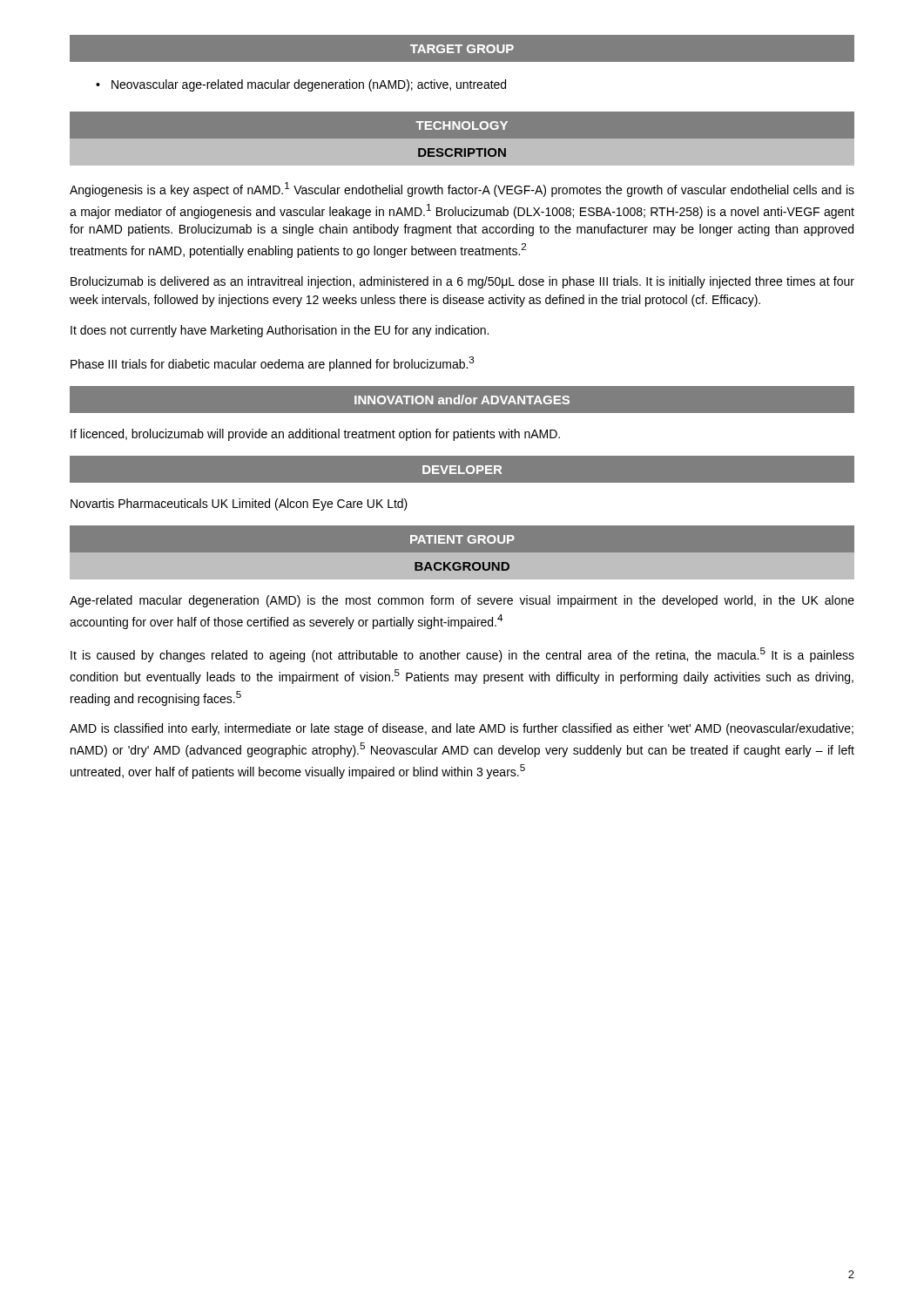Select the element starting "TARGET GROUP"

(x=462, y=48)
